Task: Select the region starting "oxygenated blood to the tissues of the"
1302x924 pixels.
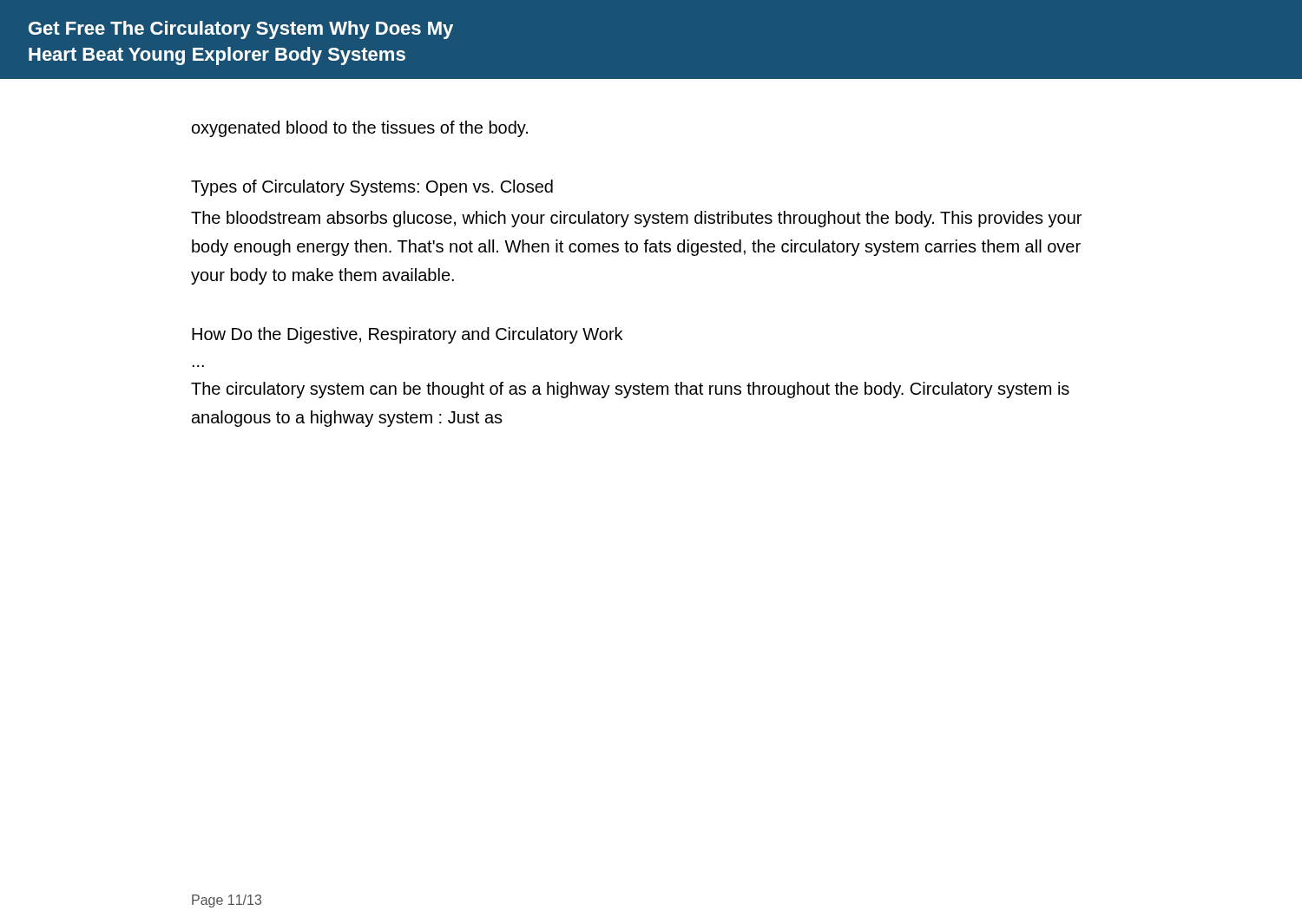Action: pyautogui.click(x=360, y=128)
